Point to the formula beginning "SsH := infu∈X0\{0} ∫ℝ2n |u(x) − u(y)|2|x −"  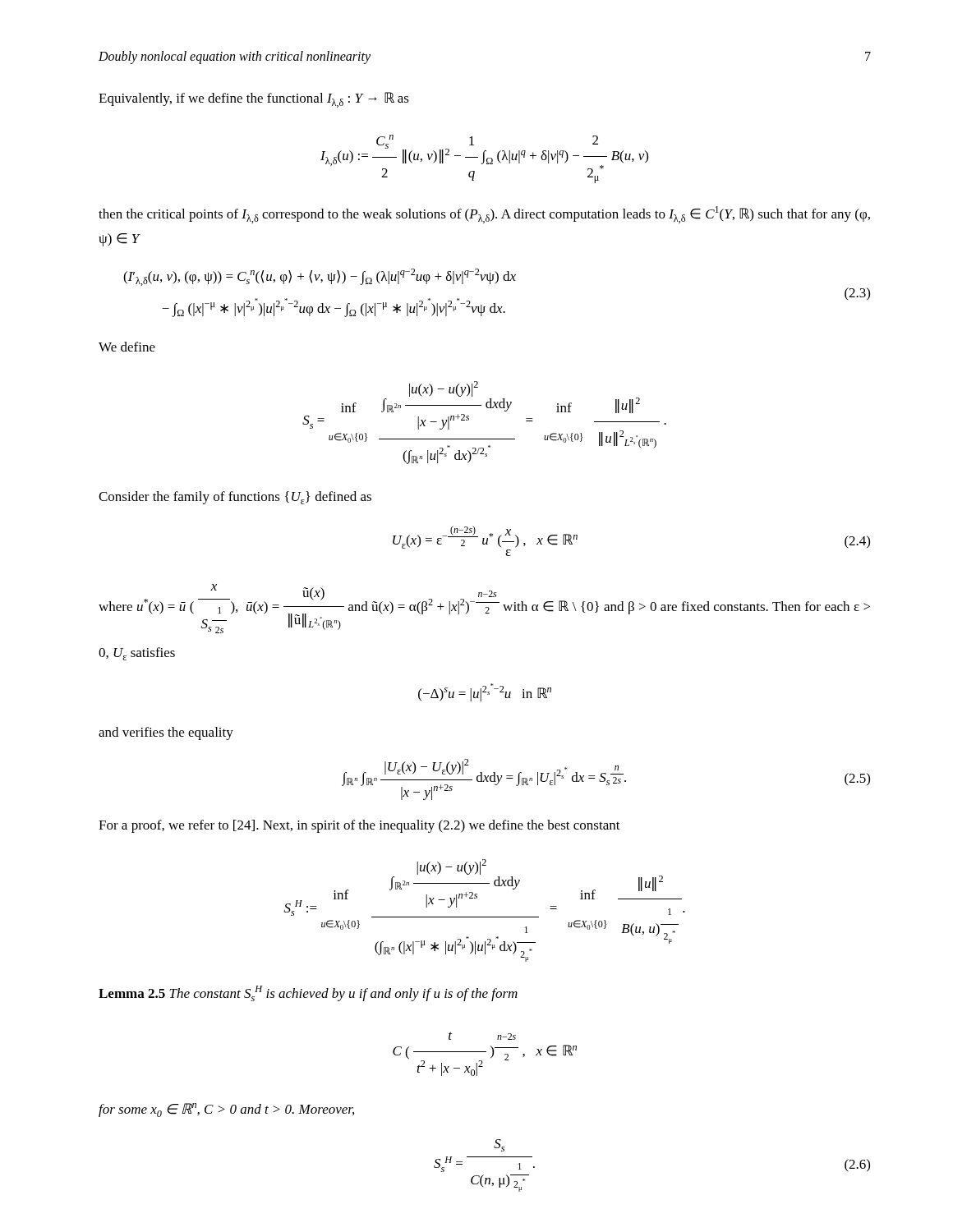pos(485,909)
